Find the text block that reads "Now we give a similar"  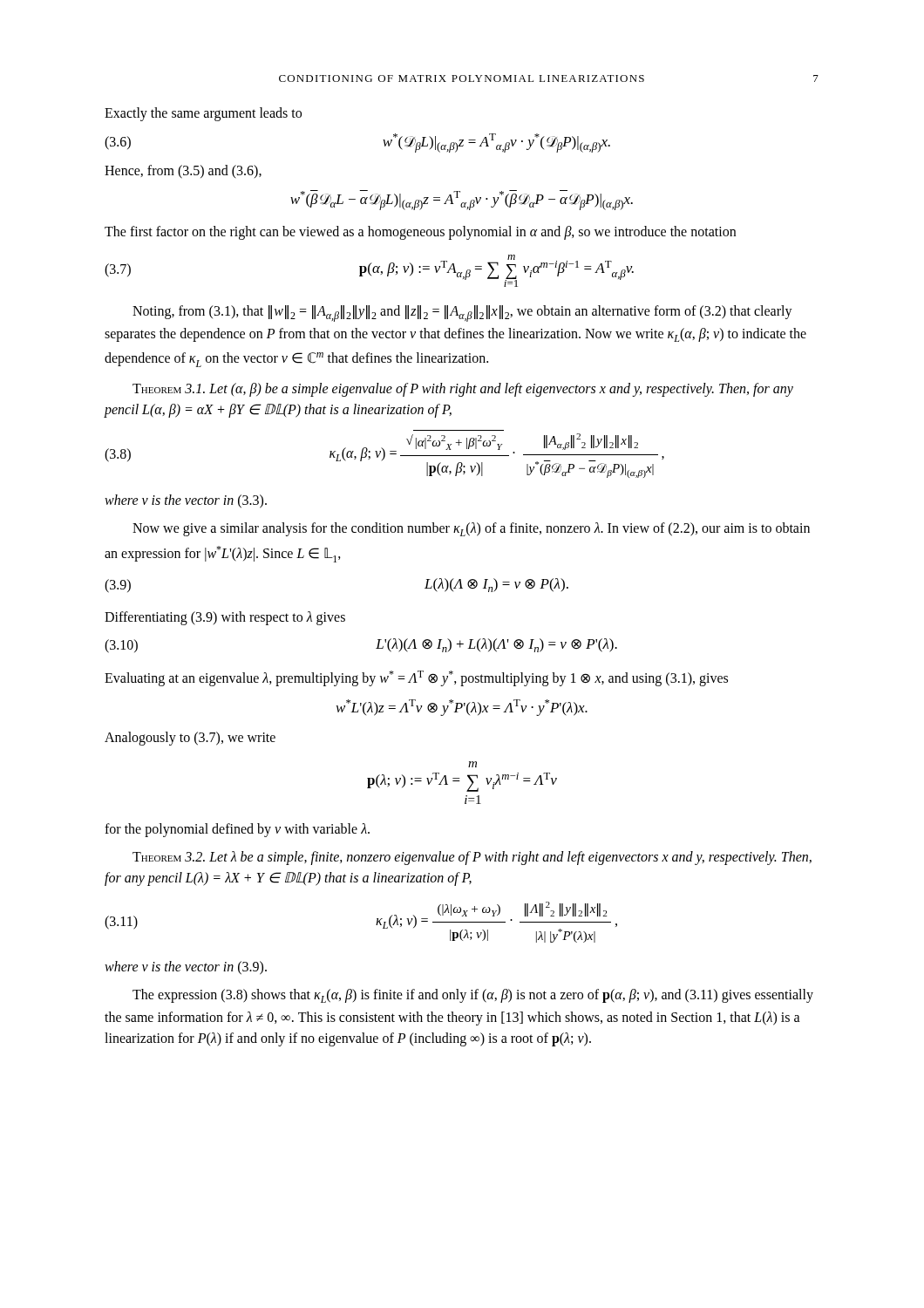point(457,543)
